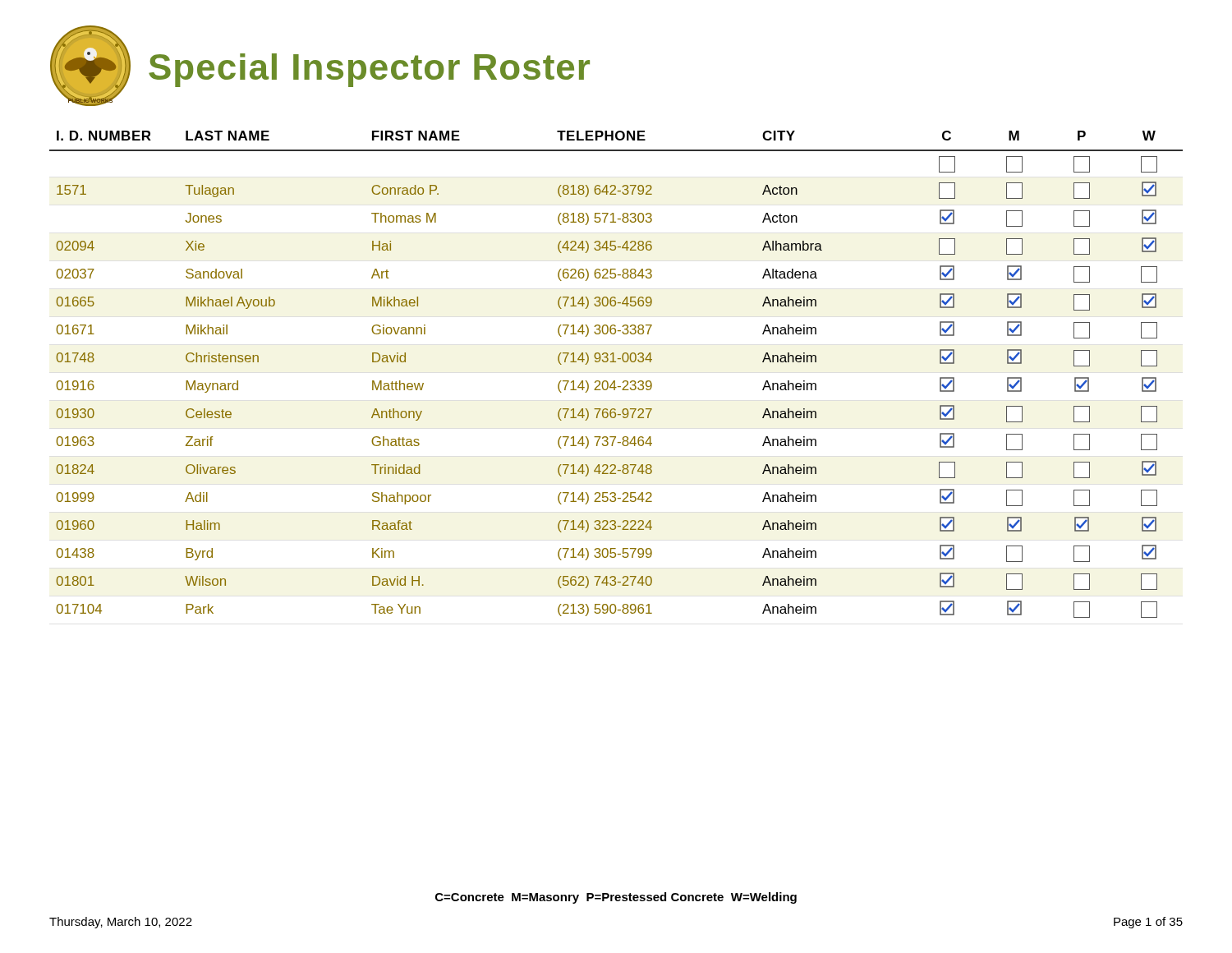The image size is (1232, 953).
Task: Select the block starting "Special Inspector Roster"
Action: tap(370, 67)
